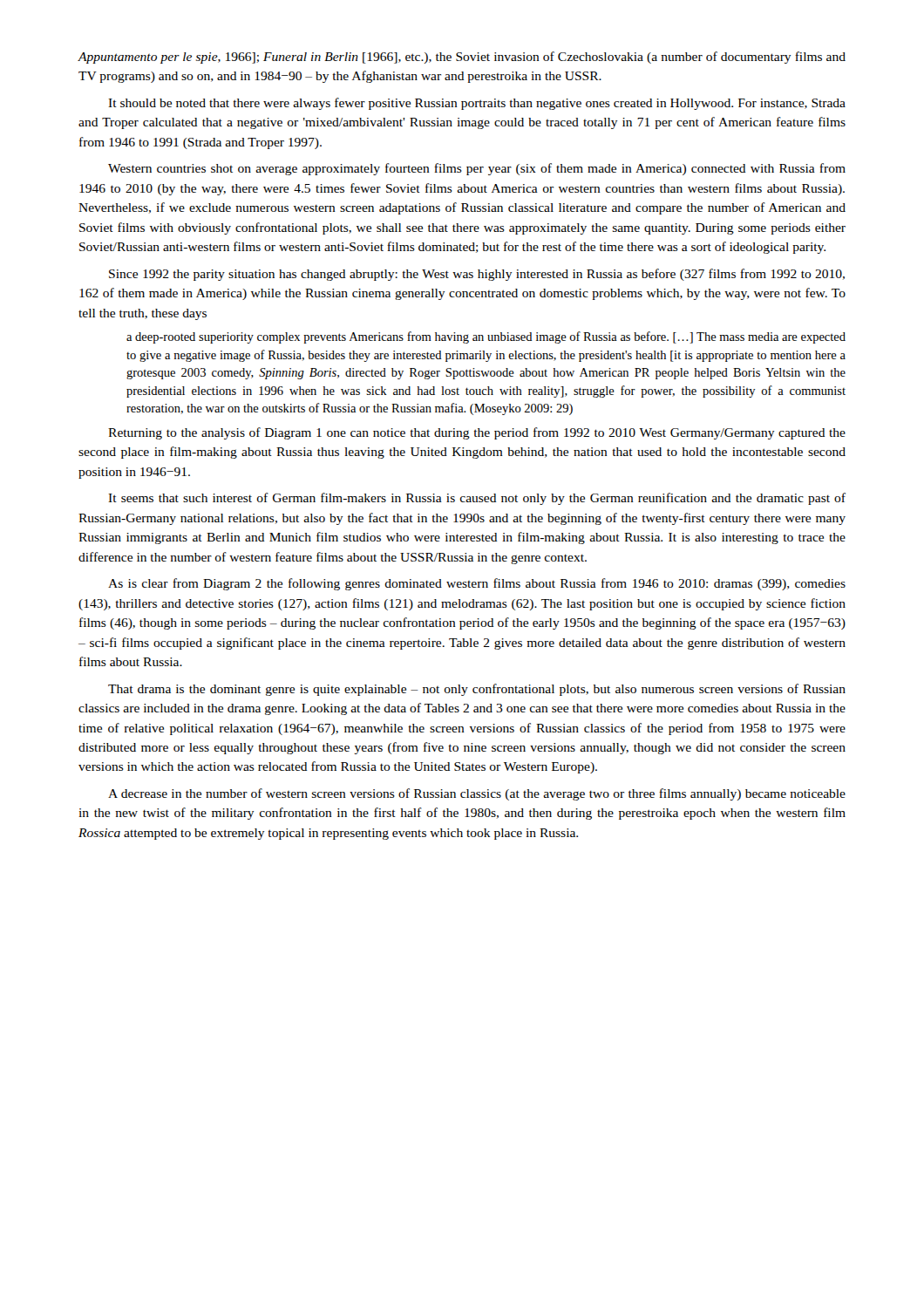
Task: Select the passage starting "That drama is the dominant genre"
Action: (x=462, y=728)
